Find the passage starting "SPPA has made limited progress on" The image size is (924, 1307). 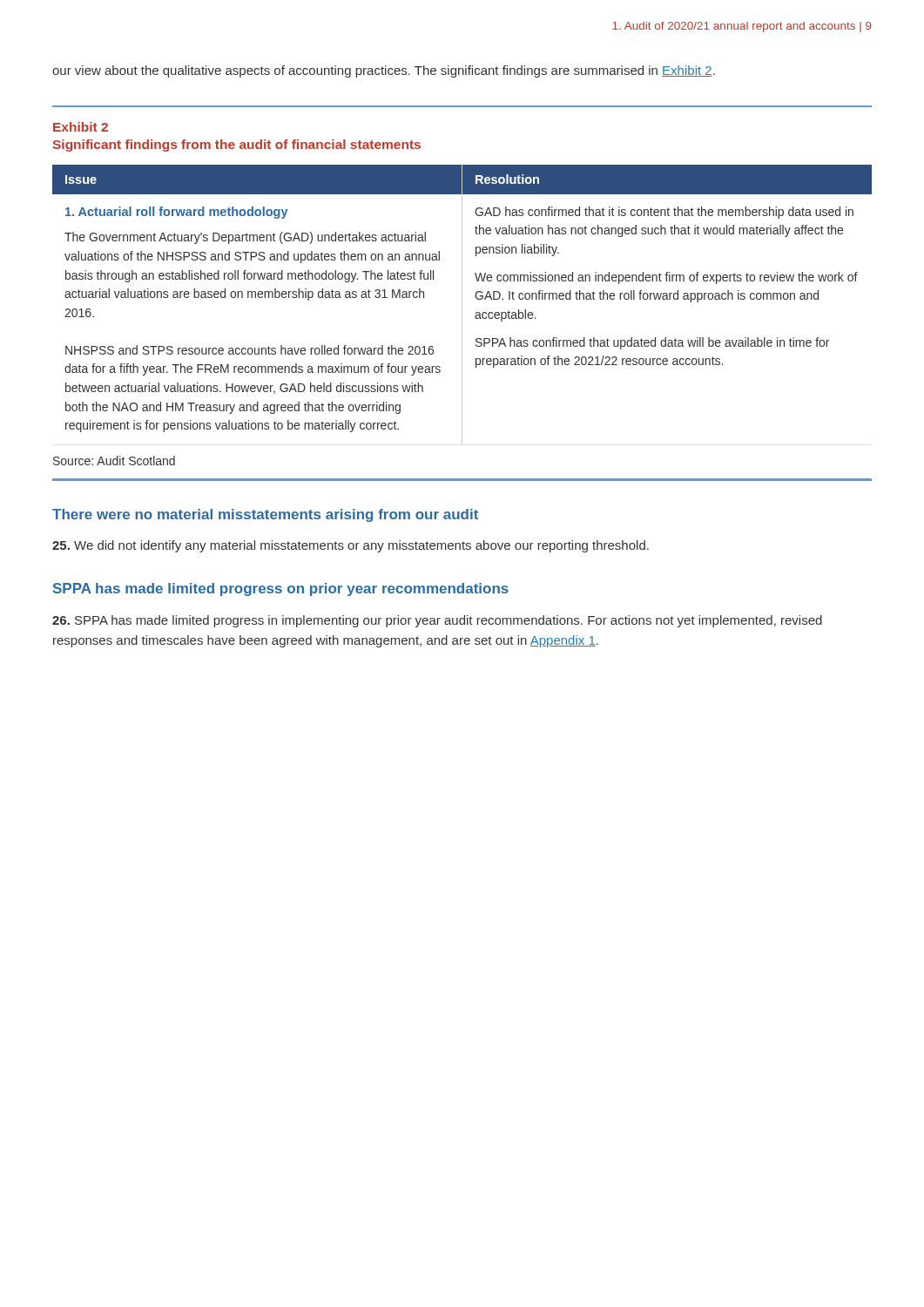coord(281,589)
